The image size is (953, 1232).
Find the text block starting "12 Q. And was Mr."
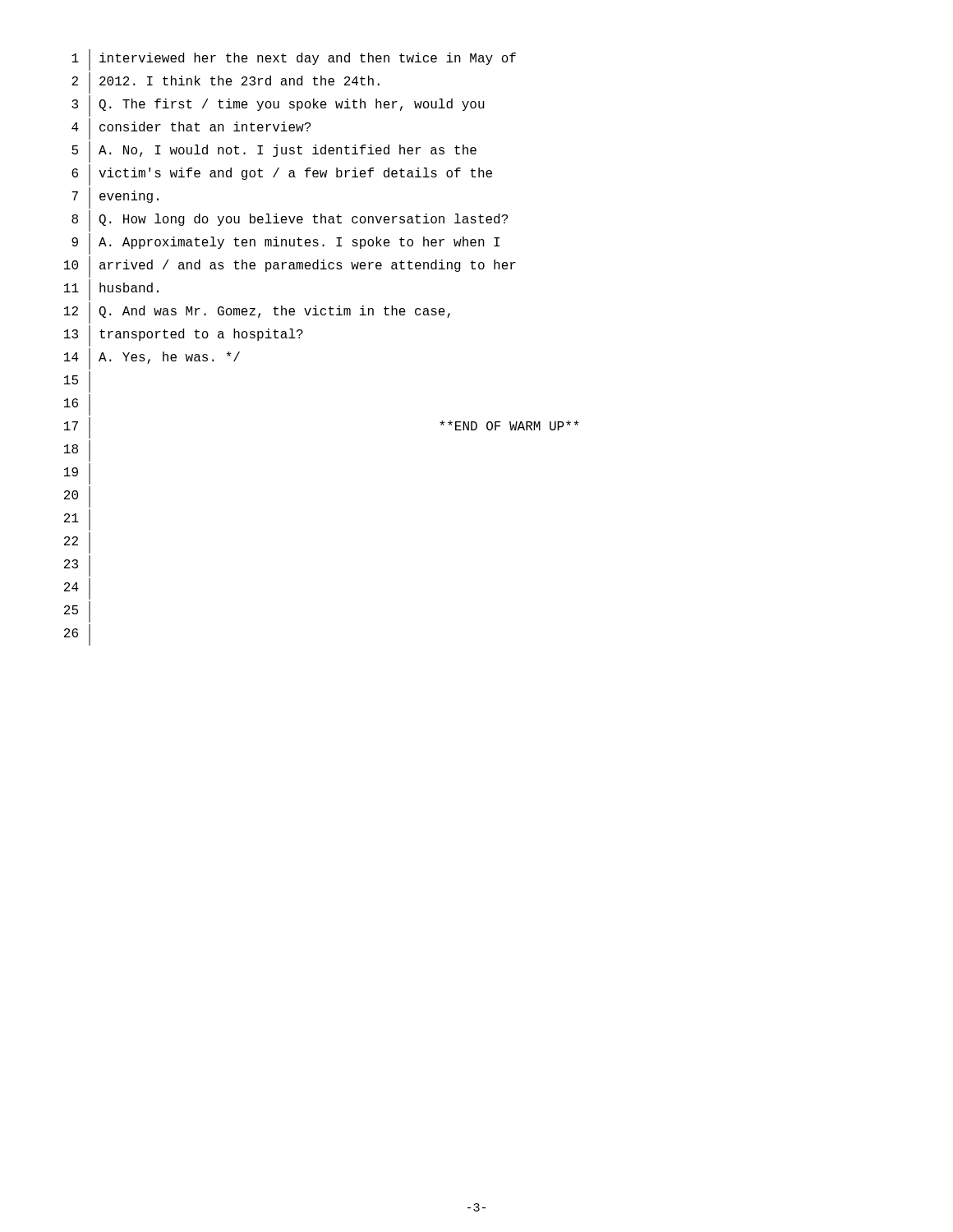[x=257, y=313]
